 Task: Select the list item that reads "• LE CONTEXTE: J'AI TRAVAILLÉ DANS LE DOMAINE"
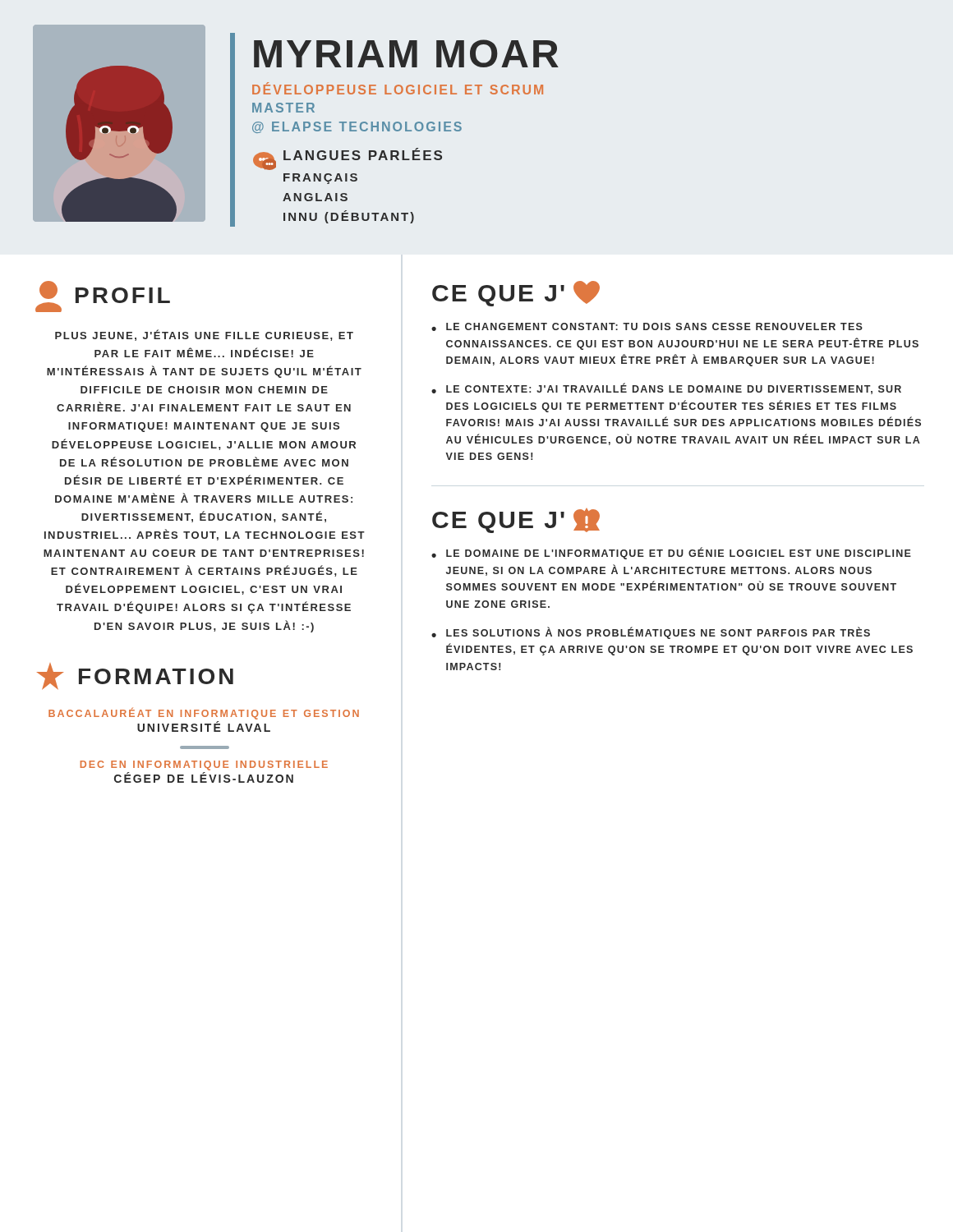pos(678,423)
